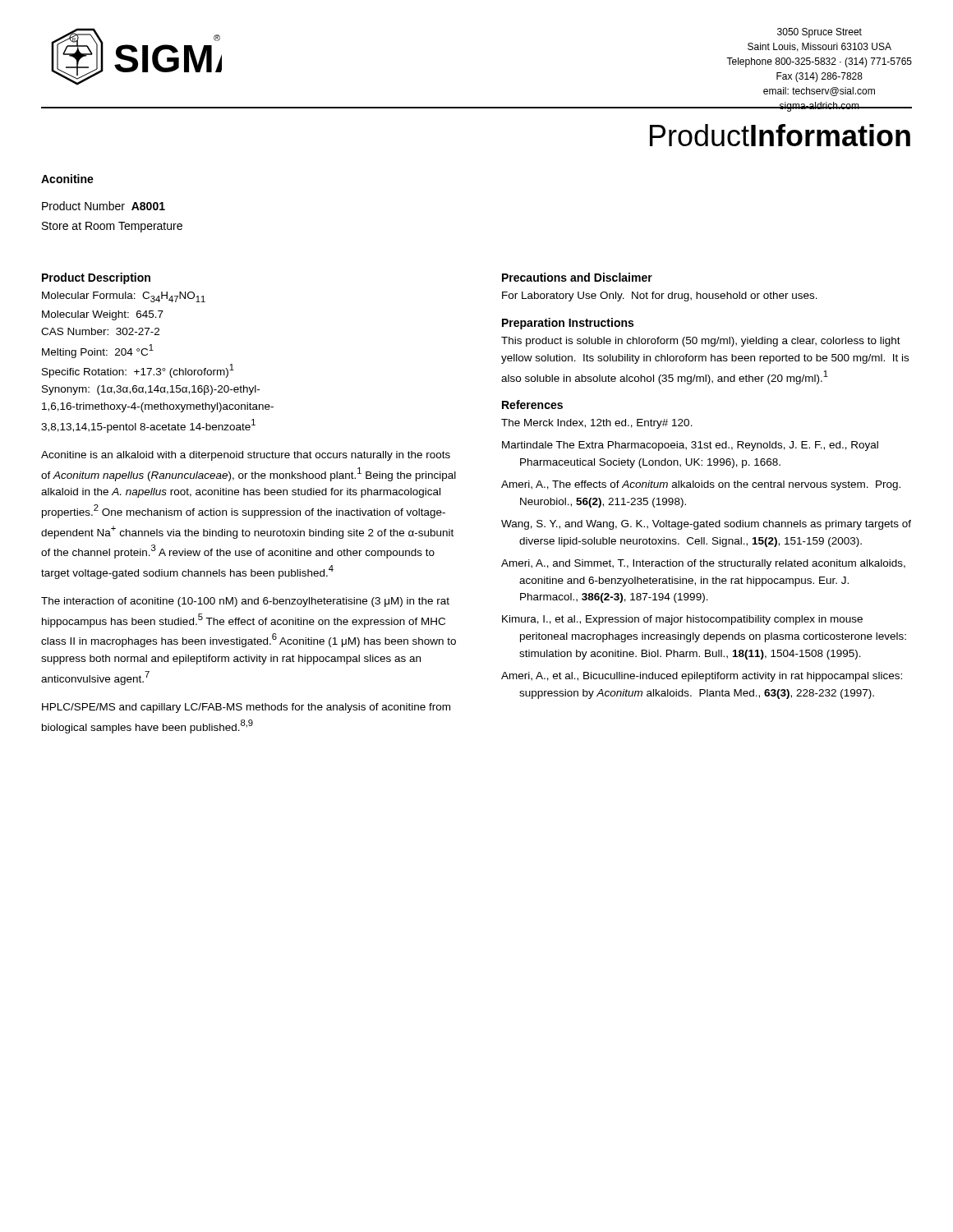The image size is (953, 1232).
Task: Find "Precautions and Disclaimer" on this page
Action: [x=577, y=278]
